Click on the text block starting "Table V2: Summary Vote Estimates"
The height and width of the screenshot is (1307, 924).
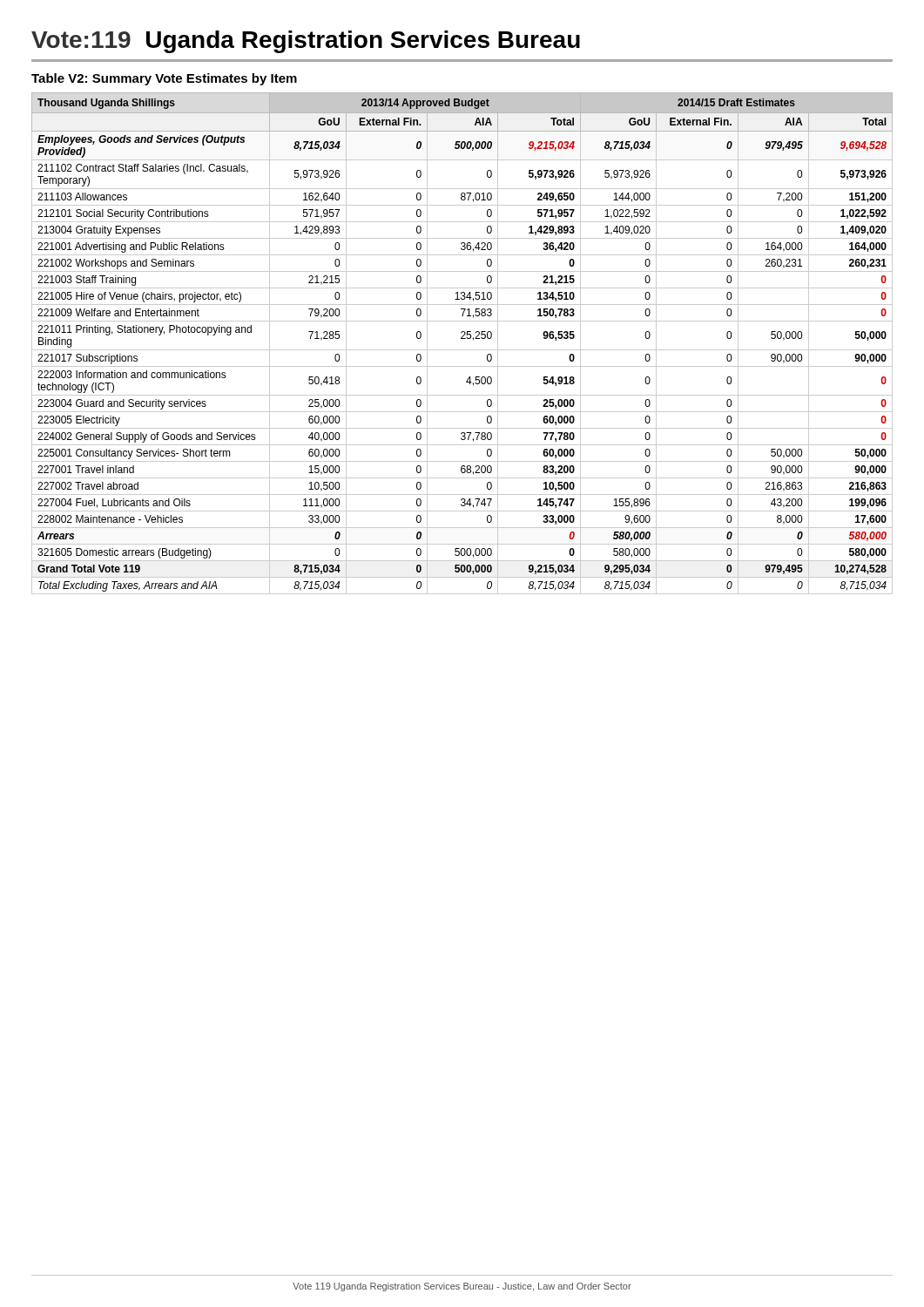[x=164, y=78]
